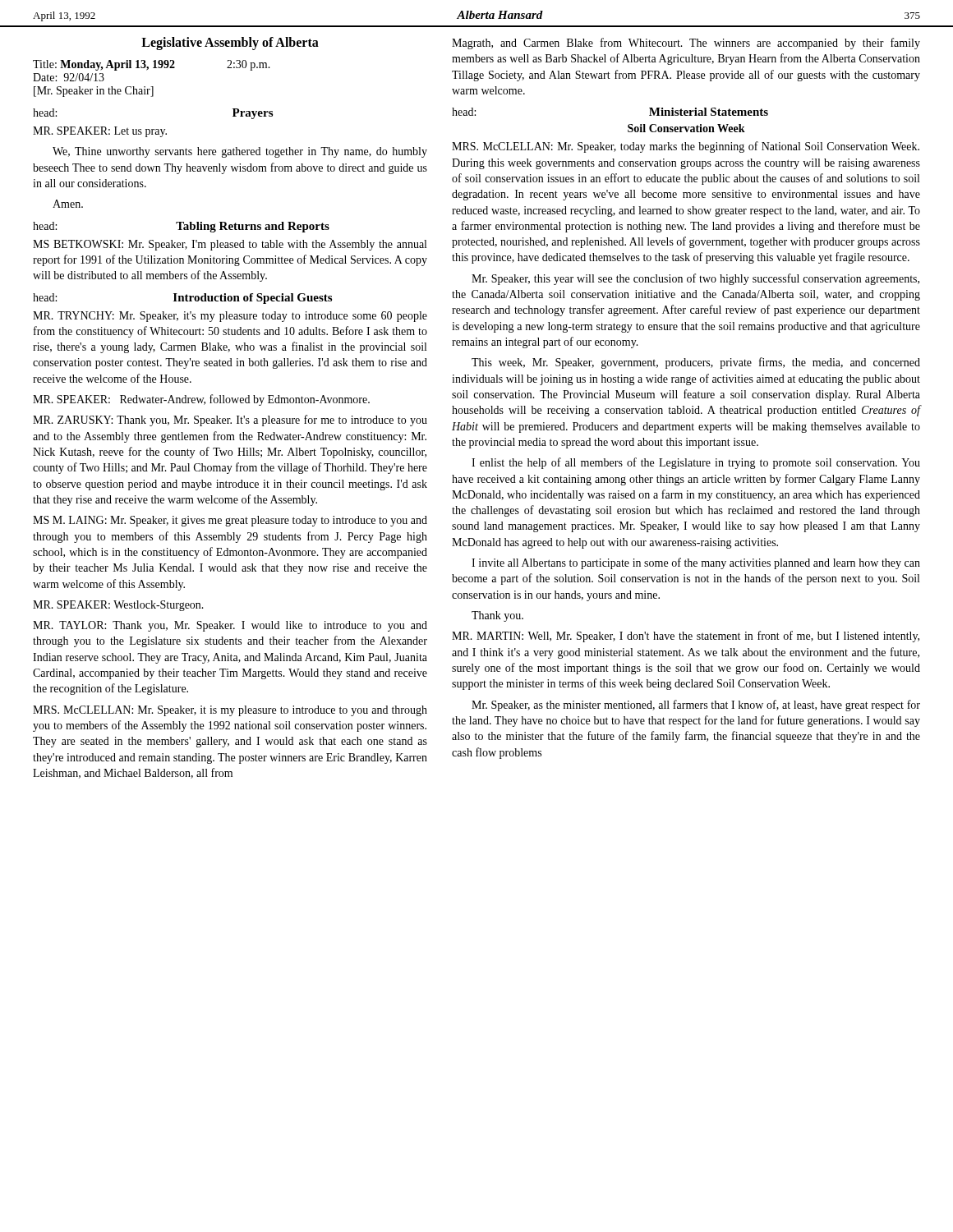
Task: Click the passage that begins "MR. ZARUSKY: Thank you, Mr. Speaker. It's a"
Action: 230,460
